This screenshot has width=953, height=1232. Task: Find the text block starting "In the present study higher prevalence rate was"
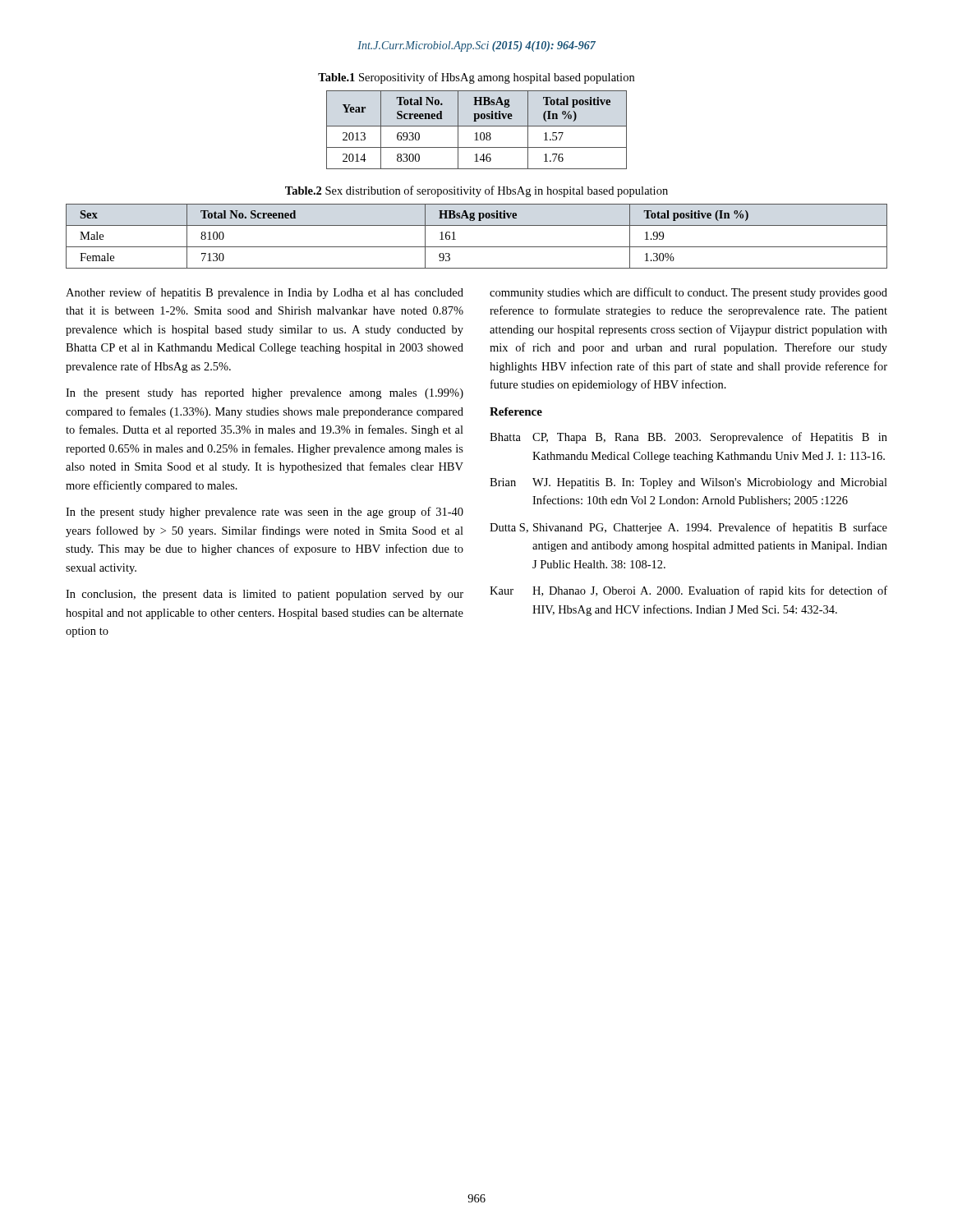(x=265, y=540)
